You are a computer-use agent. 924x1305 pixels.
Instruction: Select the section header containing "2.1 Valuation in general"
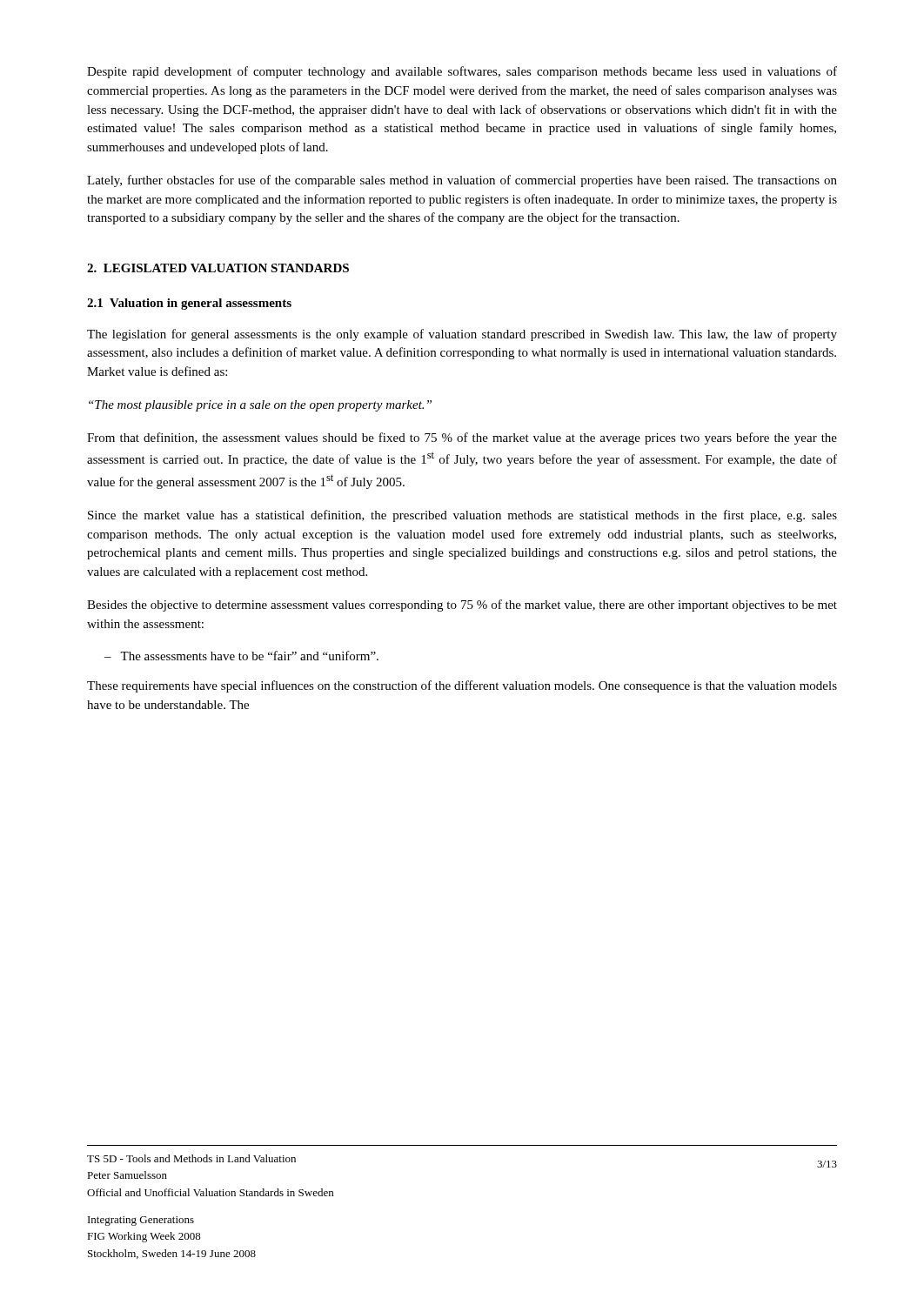[189, 303]
